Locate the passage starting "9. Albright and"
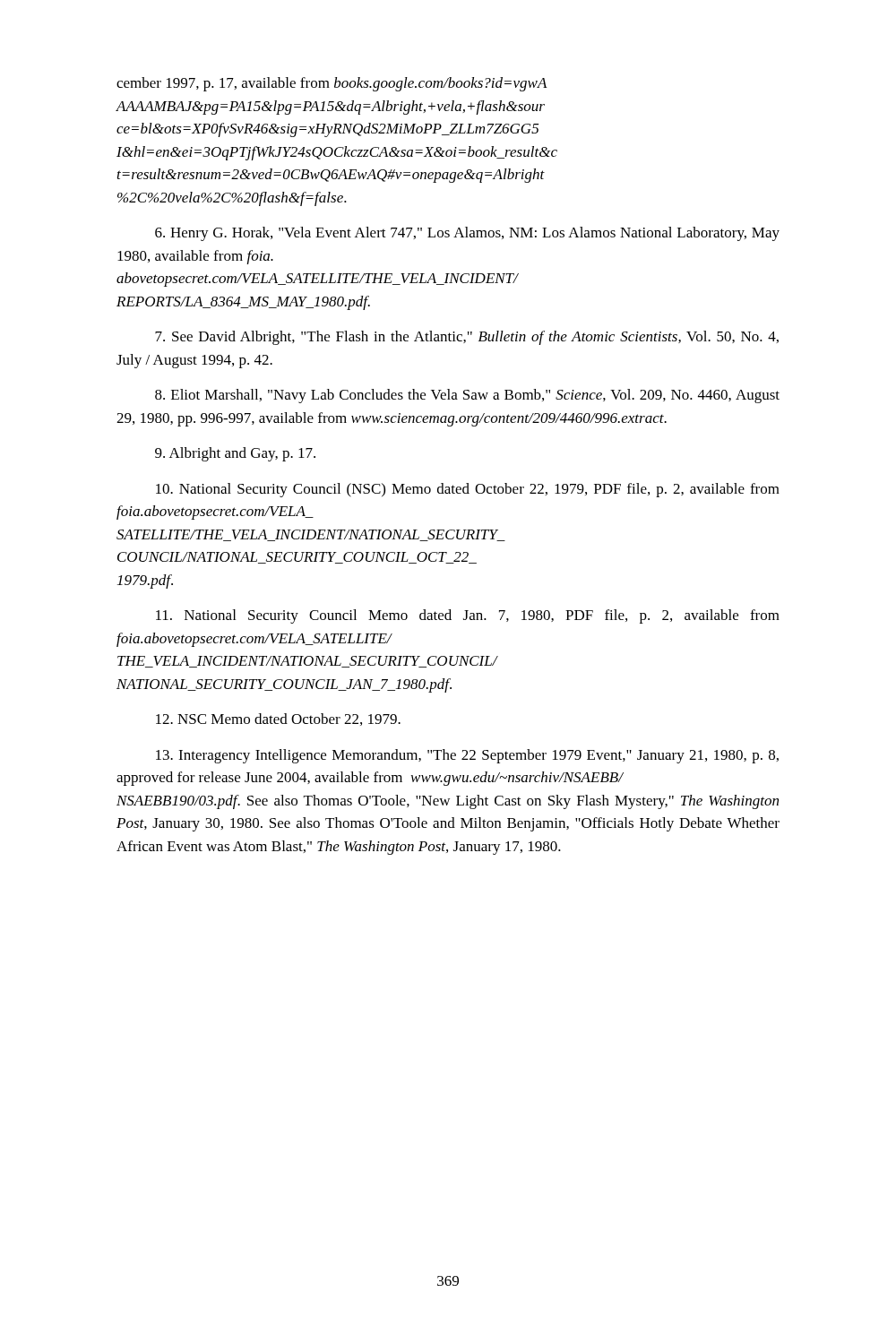The image size is (896, 1344). tap(236, 453)
